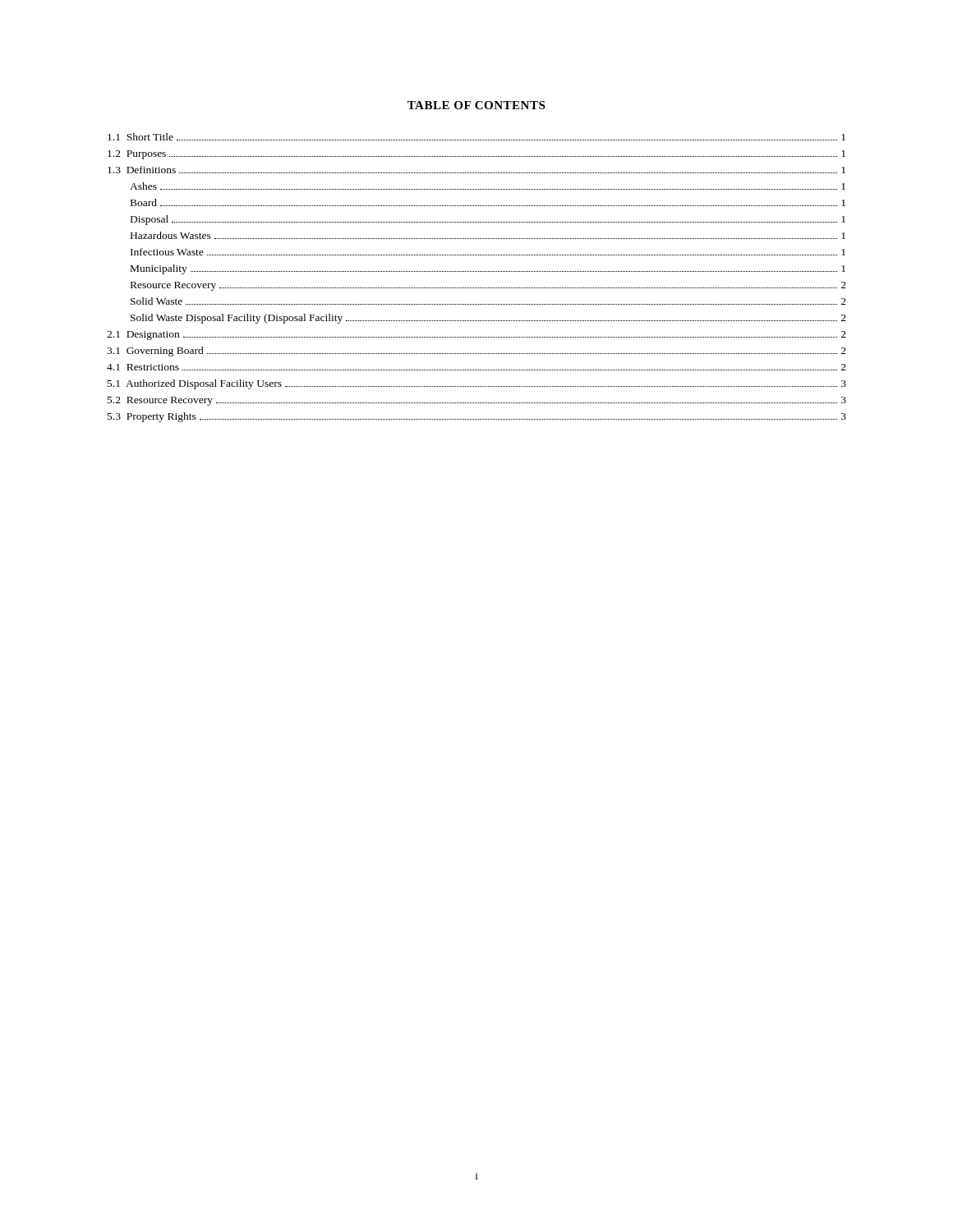Click on the list item that reads "Ashes 1"
This screenshot has width=953, height=1232.
476,186
